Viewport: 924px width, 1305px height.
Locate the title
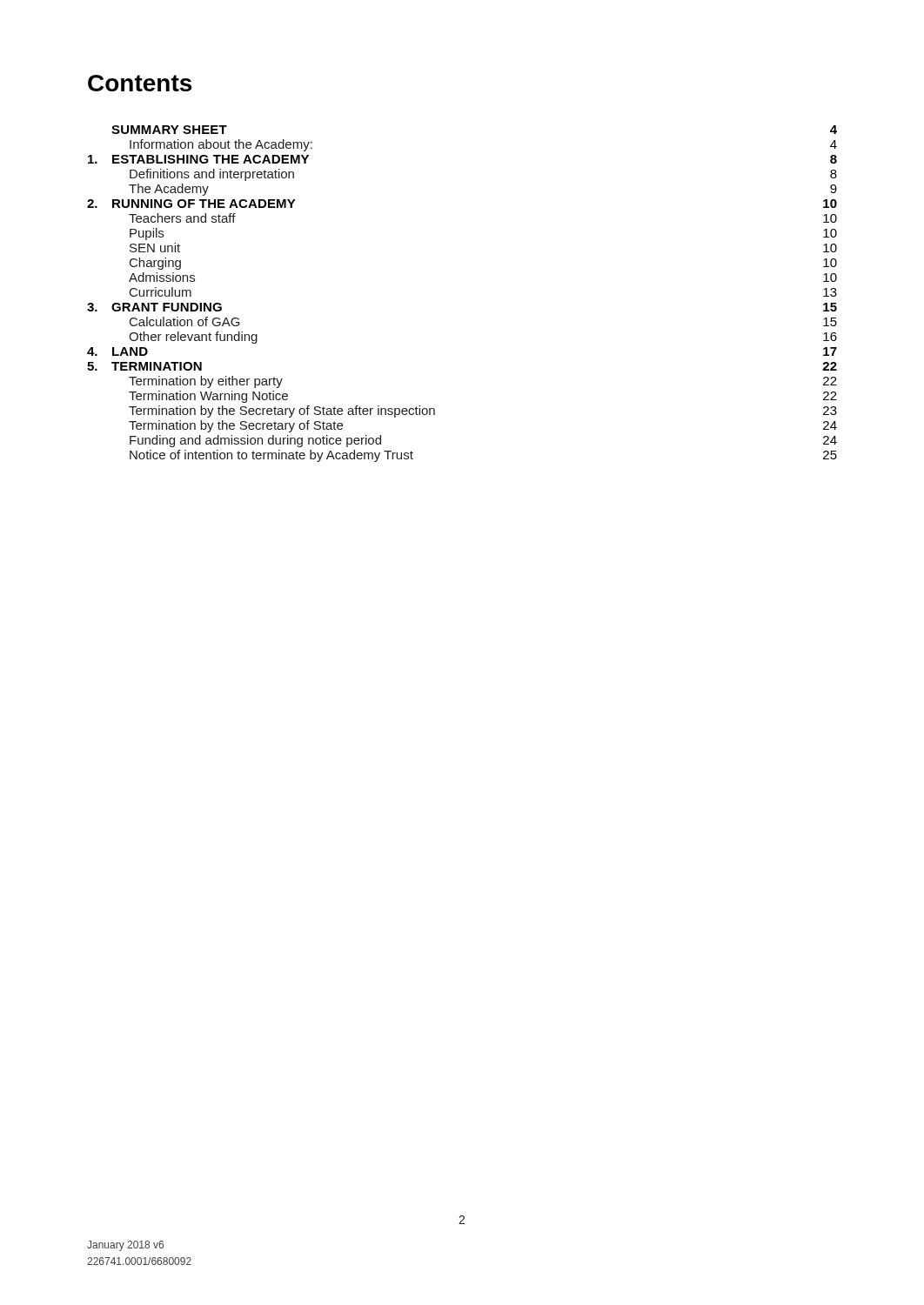tap(140, 83)
